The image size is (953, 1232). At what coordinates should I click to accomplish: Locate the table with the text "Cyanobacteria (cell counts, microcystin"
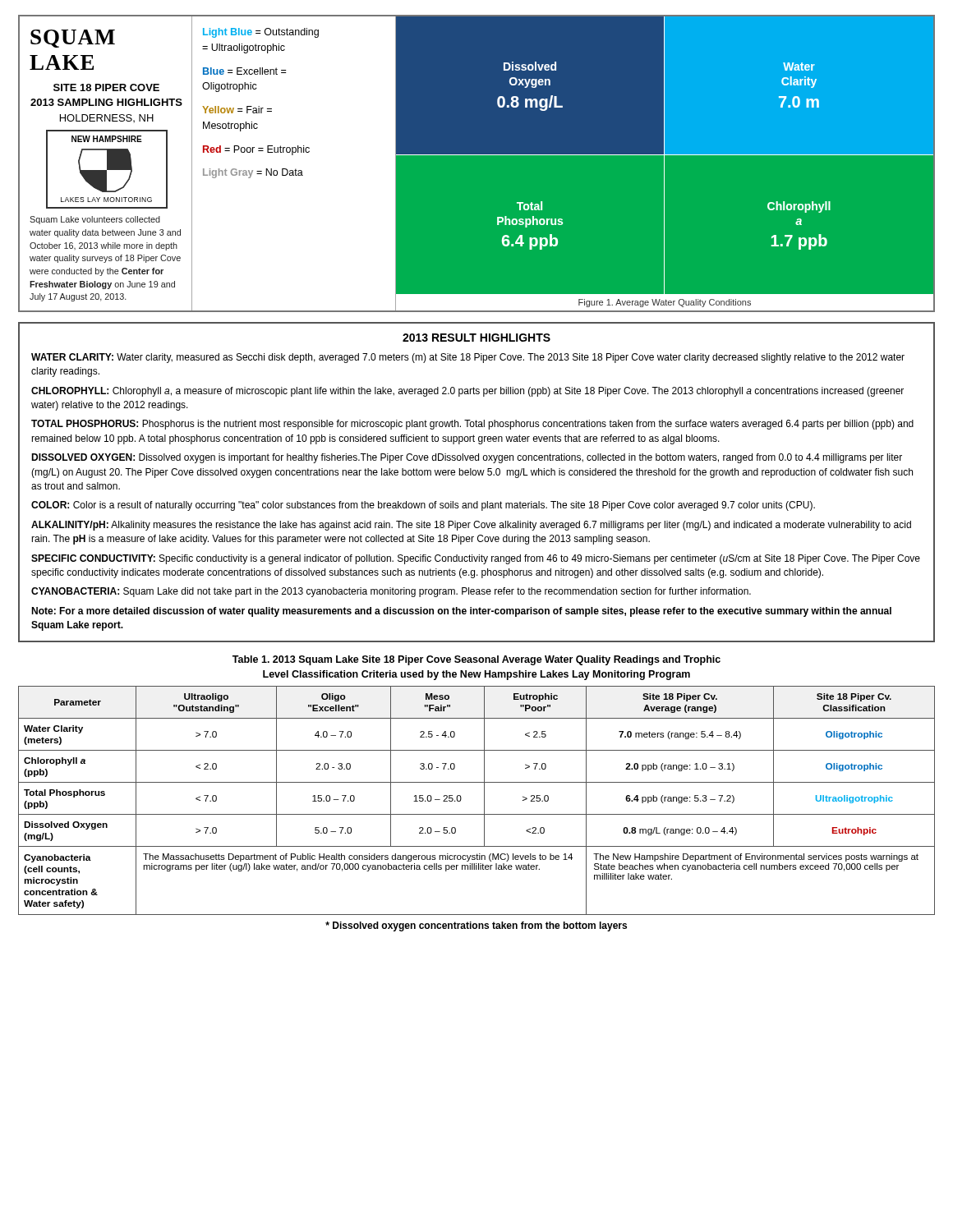click(x=476, y=800)
